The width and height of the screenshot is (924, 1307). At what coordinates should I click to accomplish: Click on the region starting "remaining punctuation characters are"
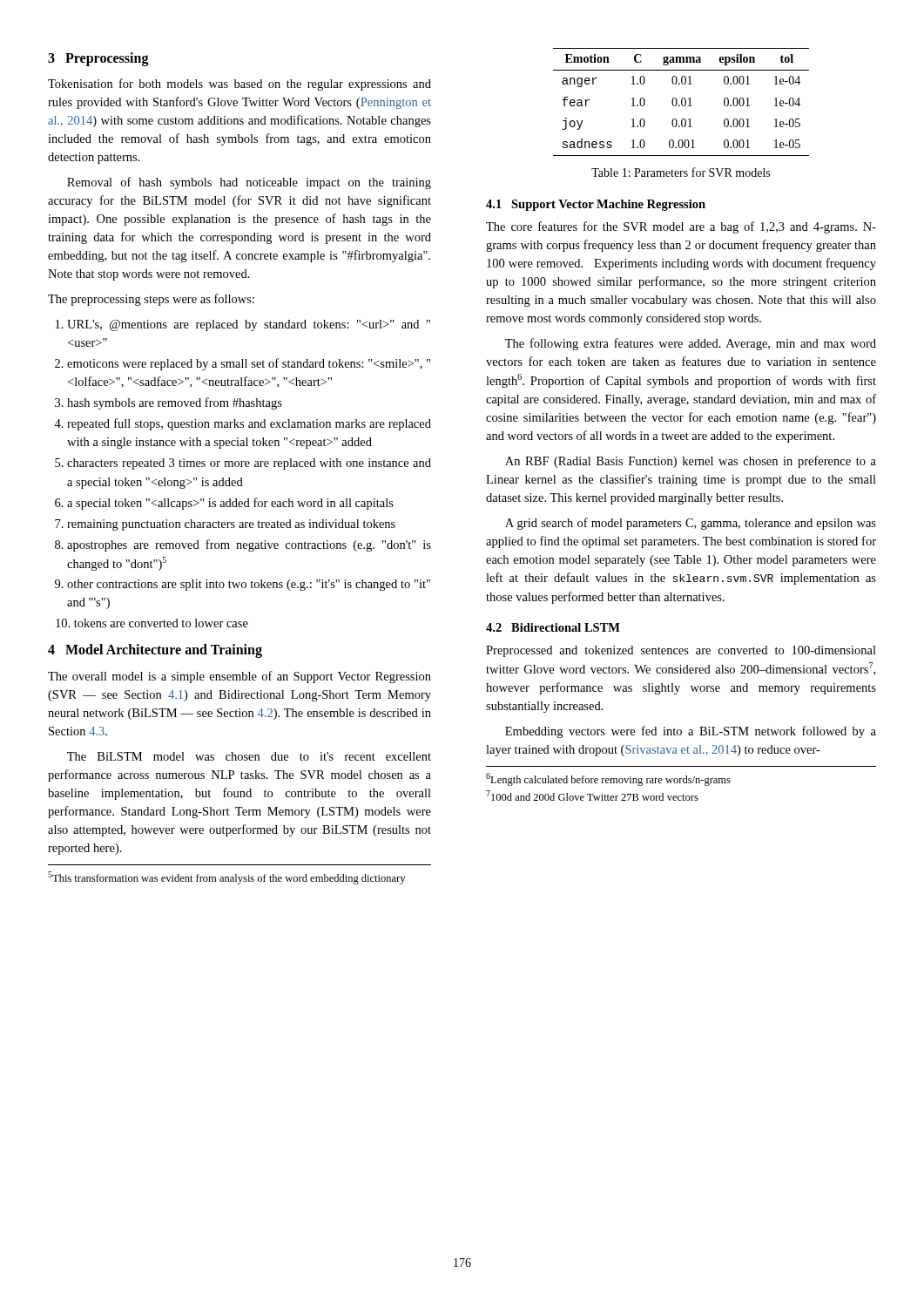[249, 524]
